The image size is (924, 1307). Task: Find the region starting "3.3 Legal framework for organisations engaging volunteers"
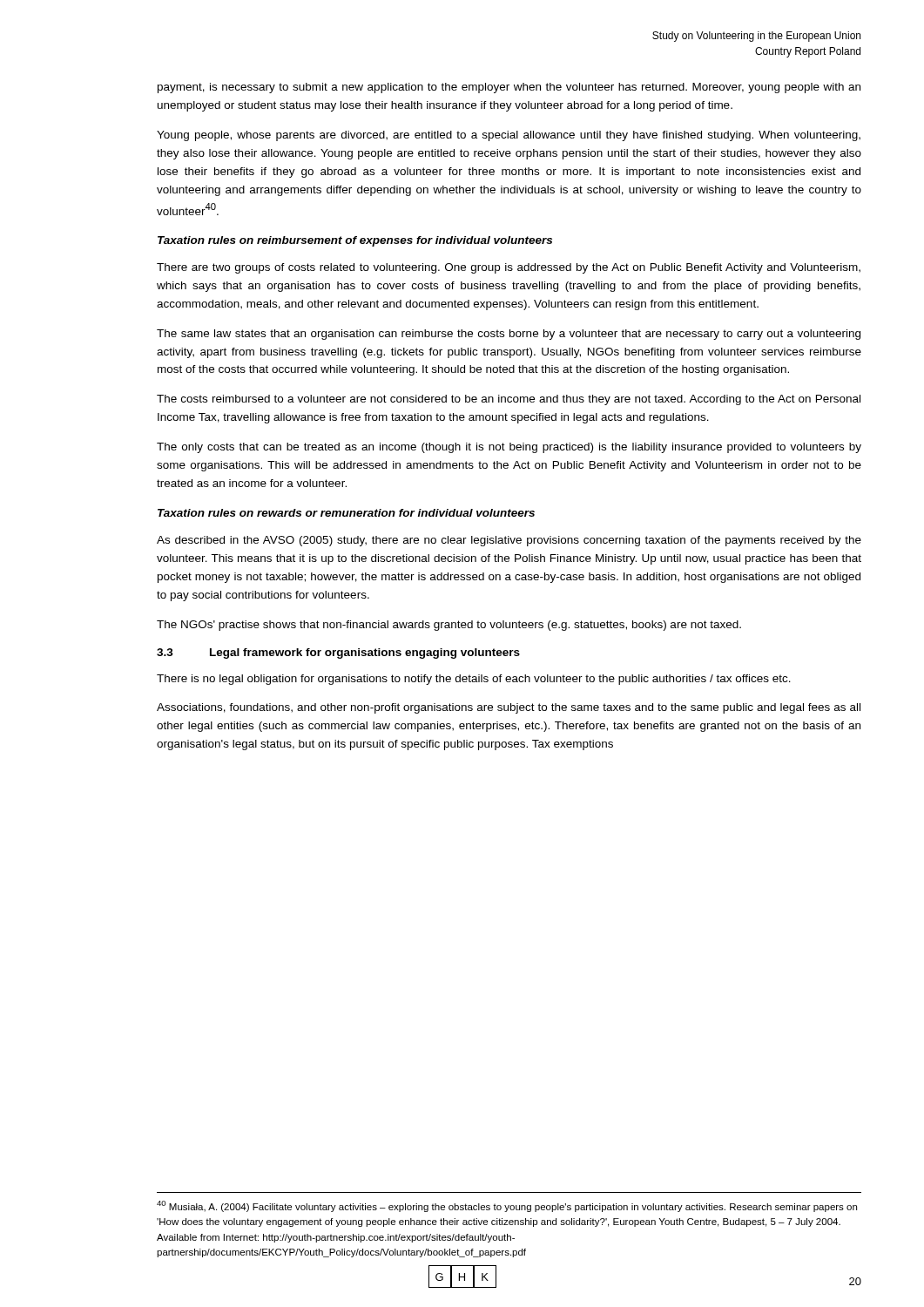(x=509, y=652)
